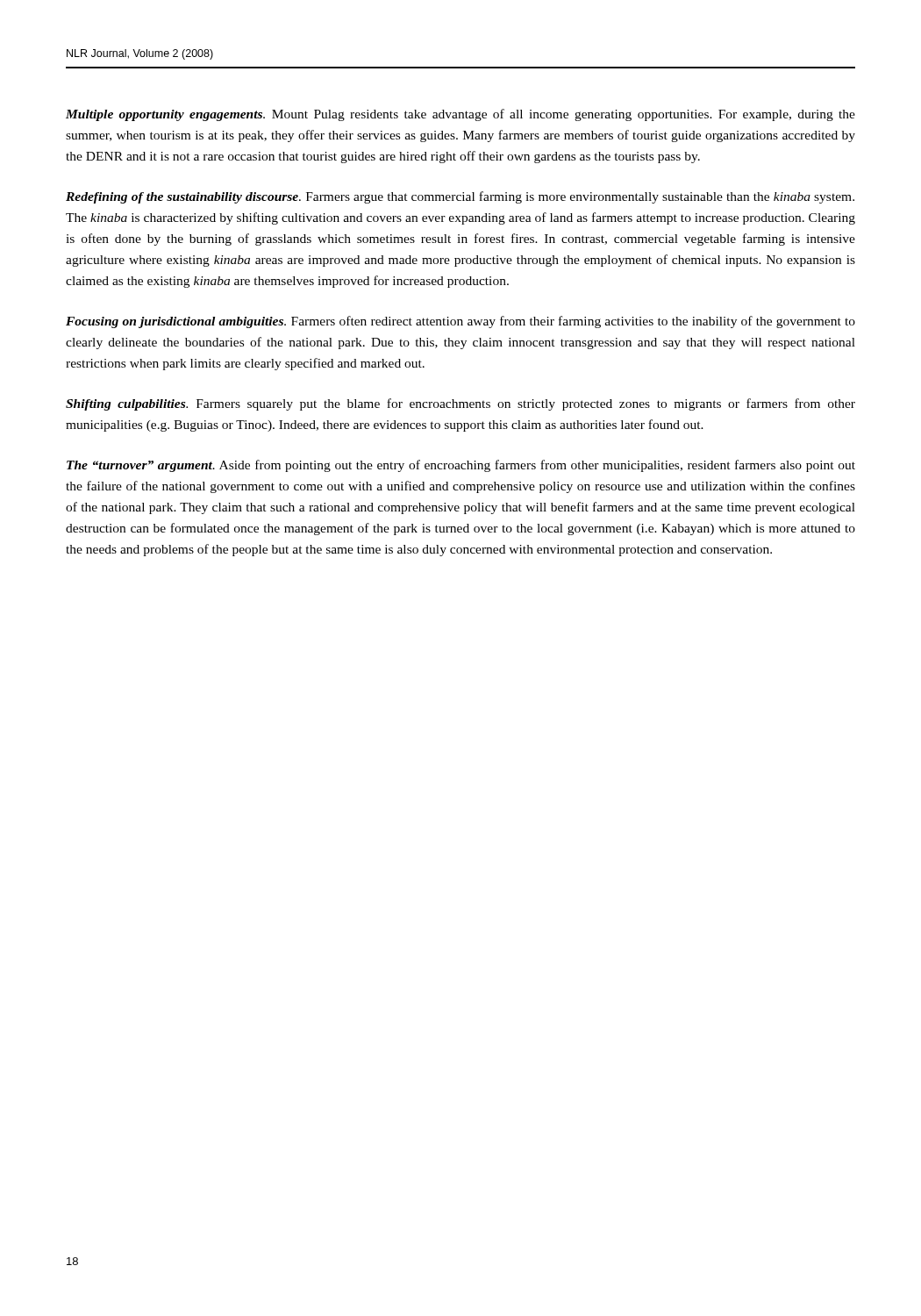This screenshot has height=1316, width=921.
Task: Find the text block that says "Focusing on jurisdictional ambiguities. Farmers often redirect attention"
Action: 460,342
